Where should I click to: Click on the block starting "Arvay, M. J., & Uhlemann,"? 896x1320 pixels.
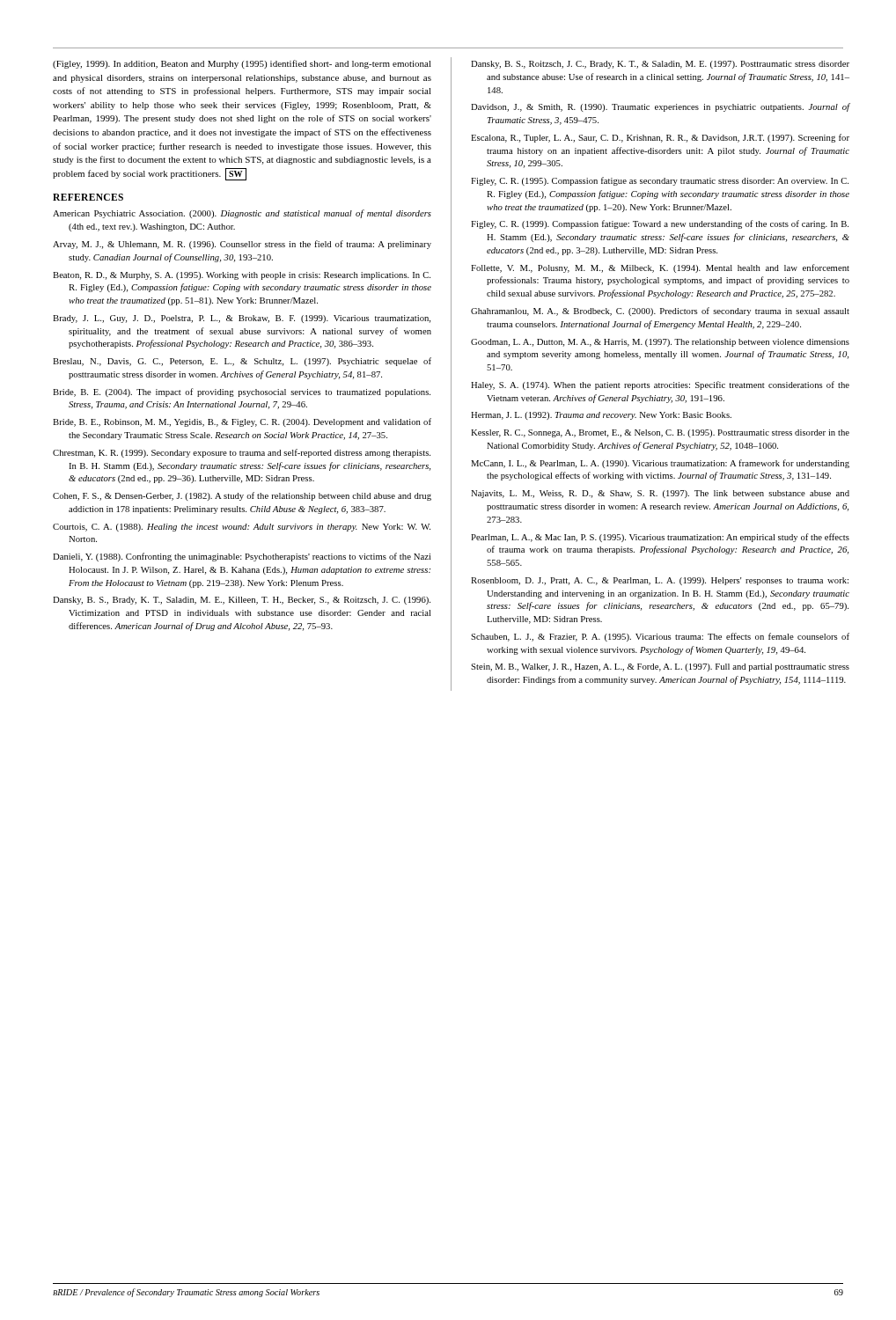[x=242, y=251]
